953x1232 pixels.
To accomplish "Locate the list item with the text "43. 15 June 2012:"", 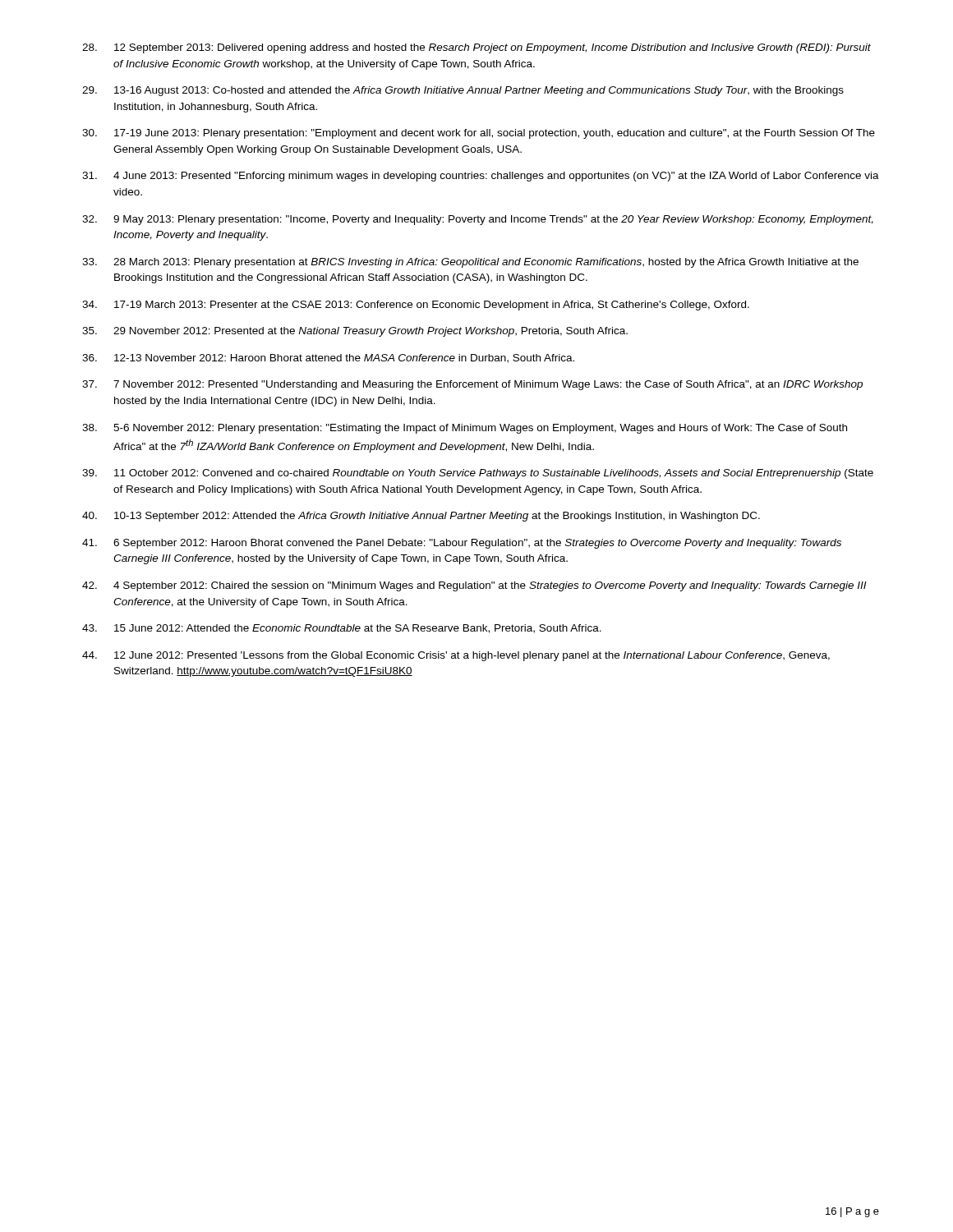I will [x=481, y=628].
